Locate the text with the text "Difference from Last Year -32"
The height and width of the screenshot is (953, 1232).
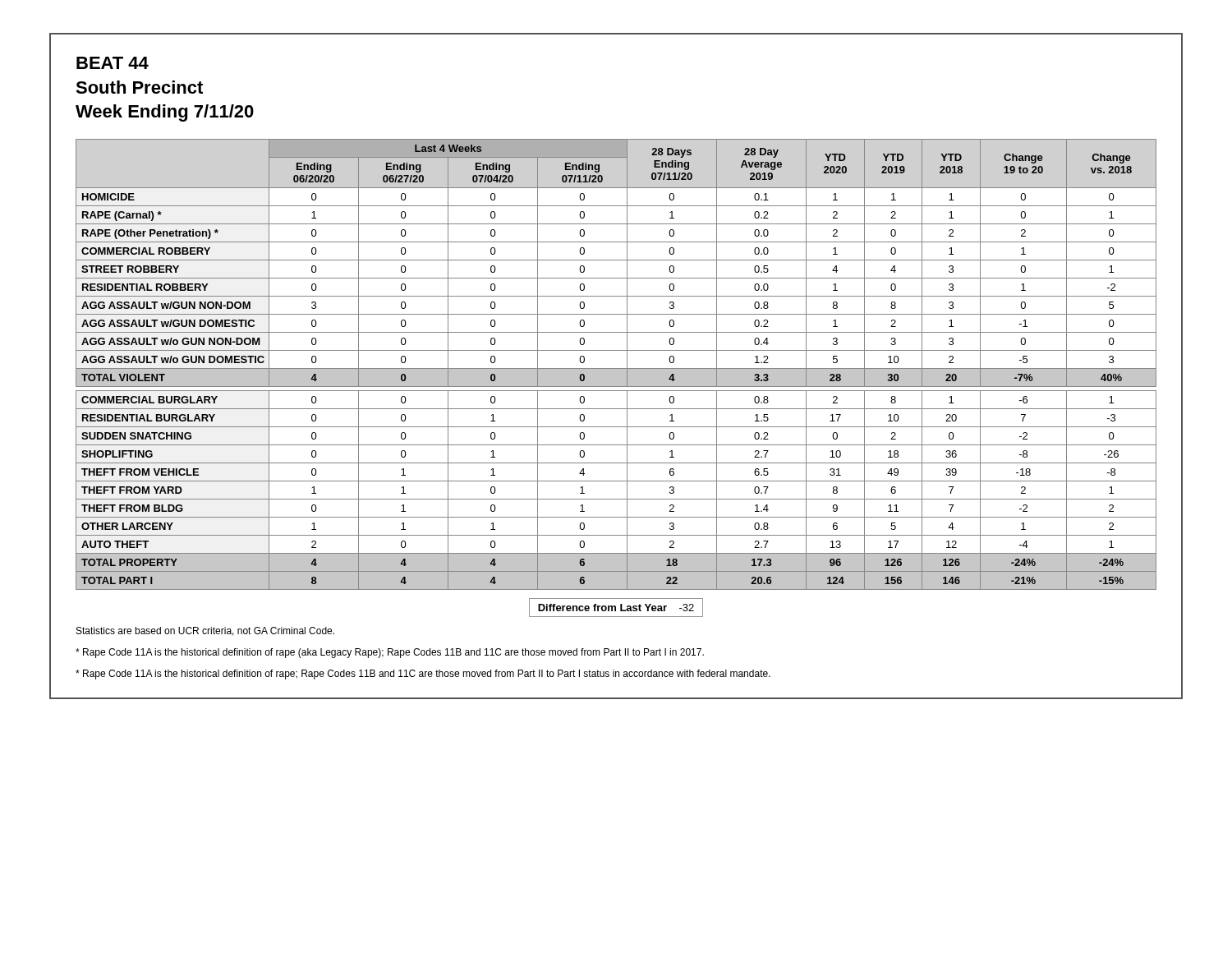click(616, 608)
